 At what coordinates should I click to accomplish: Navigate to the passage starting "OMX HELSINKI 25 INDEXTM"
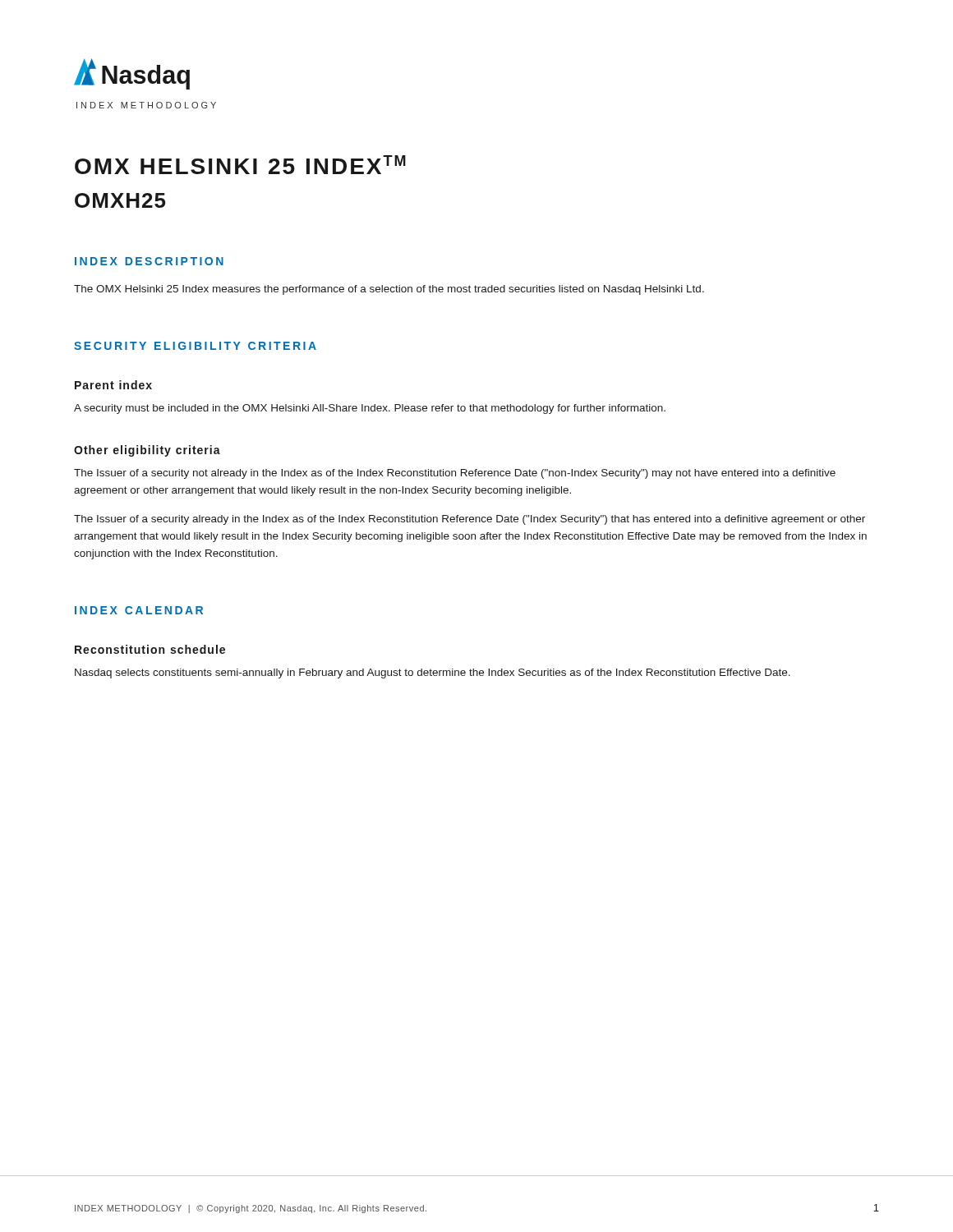pos(241,166)
